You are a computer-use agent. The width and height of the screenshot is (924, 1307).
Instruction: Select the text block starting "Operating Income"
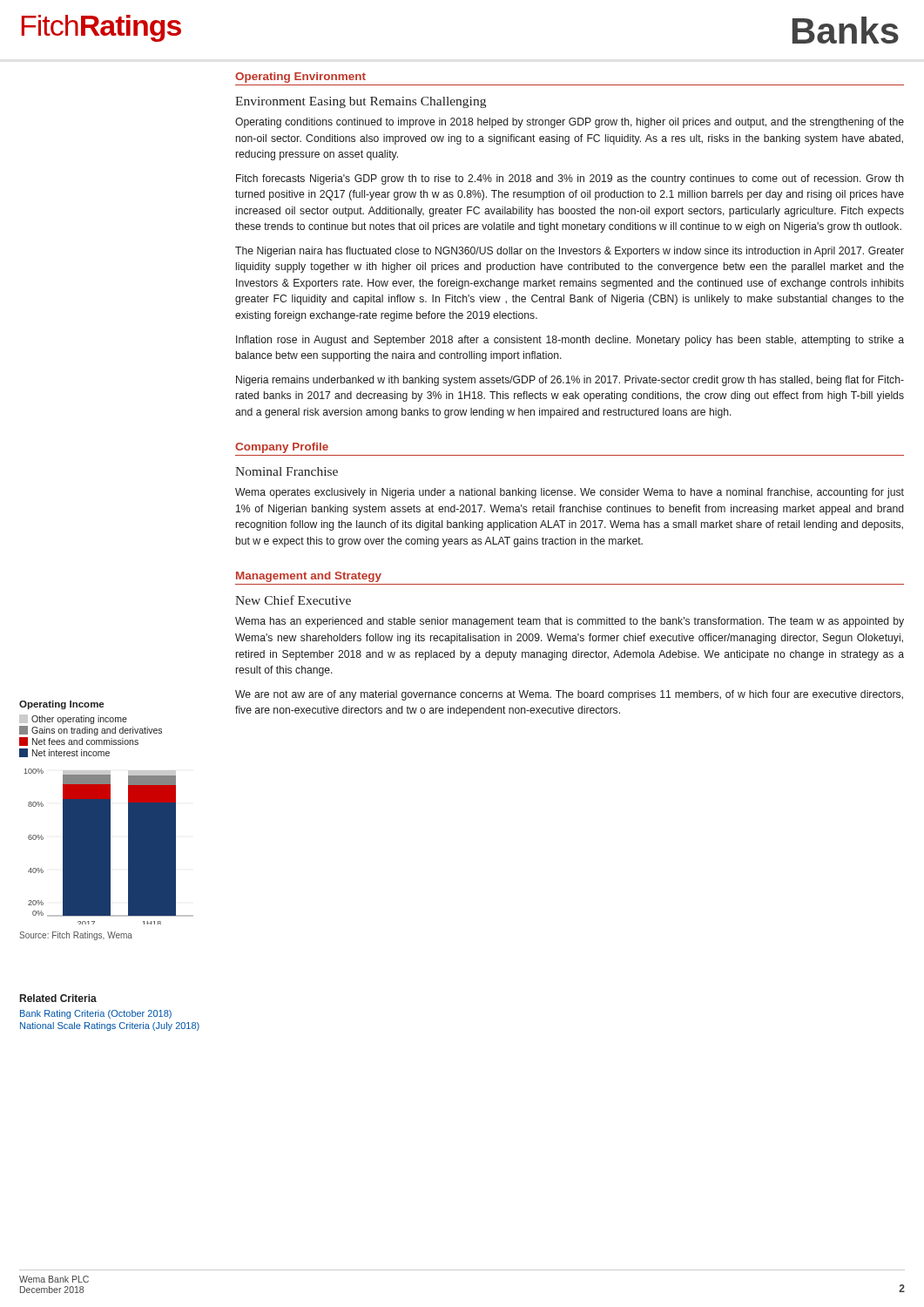click(x=62, y=704)
